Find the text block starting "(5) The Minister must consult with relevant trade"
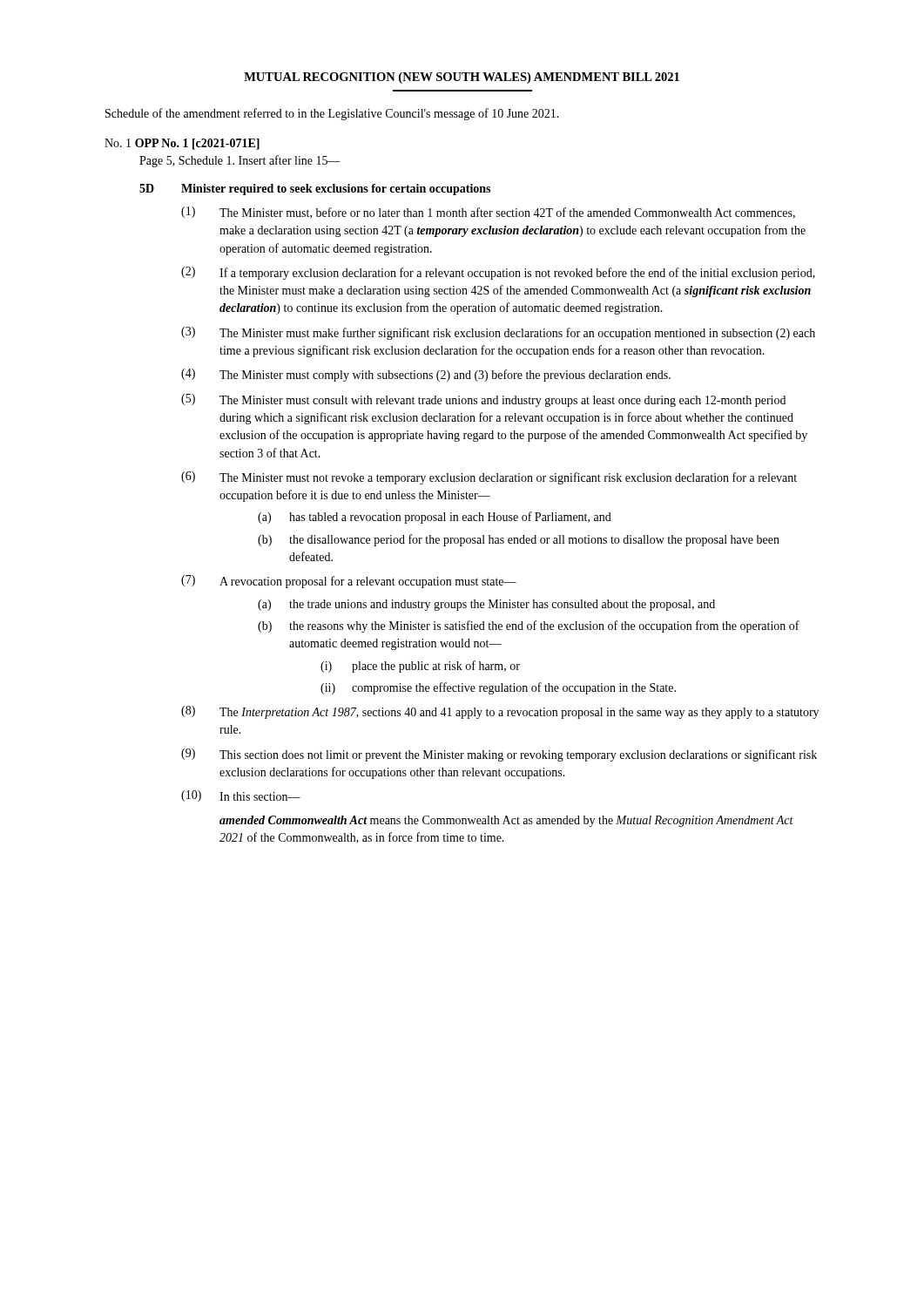This screenshot has height=1307, width=924. pos(500,427)
